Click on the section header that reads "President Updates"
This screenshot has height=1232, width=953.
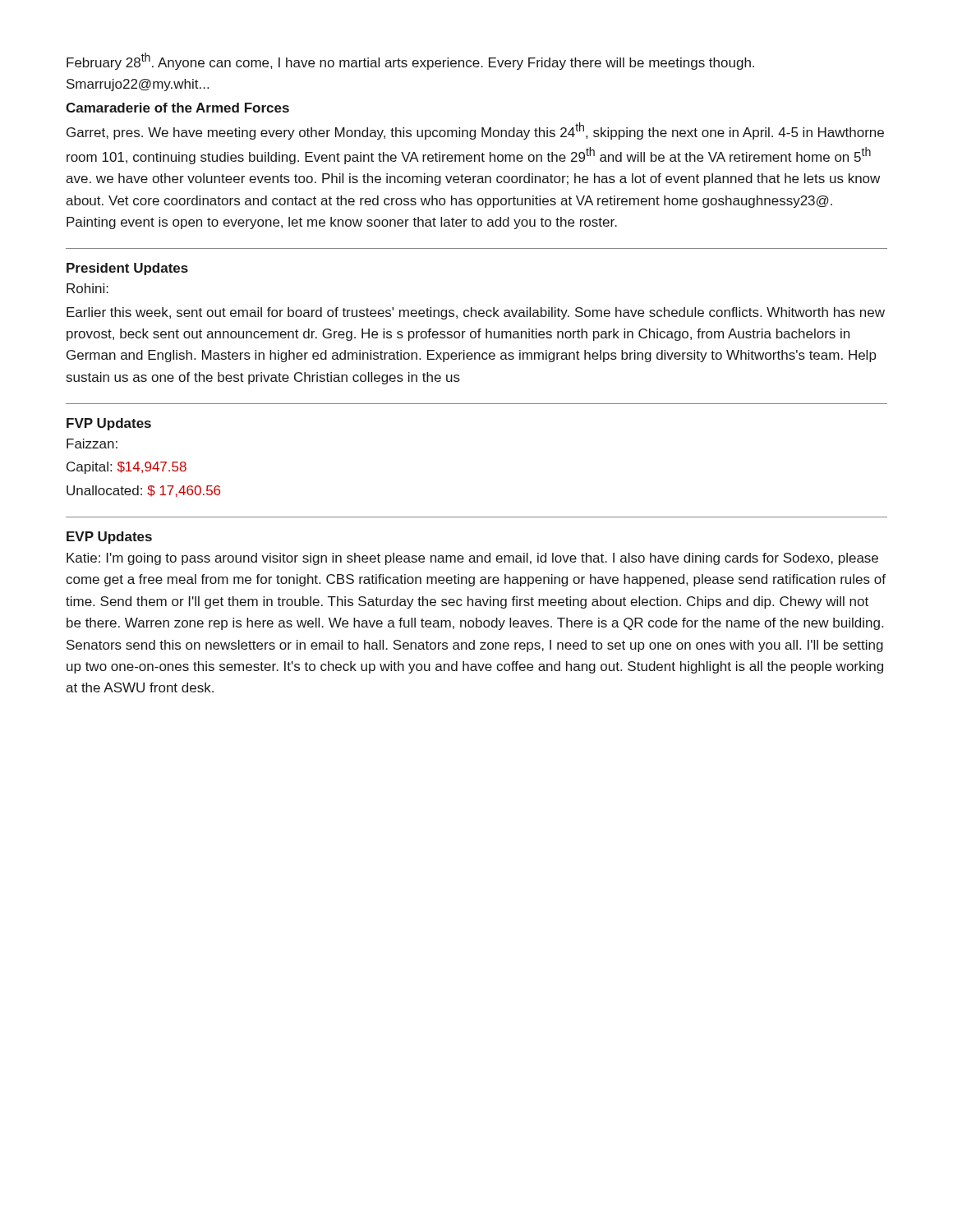(127, 268)
